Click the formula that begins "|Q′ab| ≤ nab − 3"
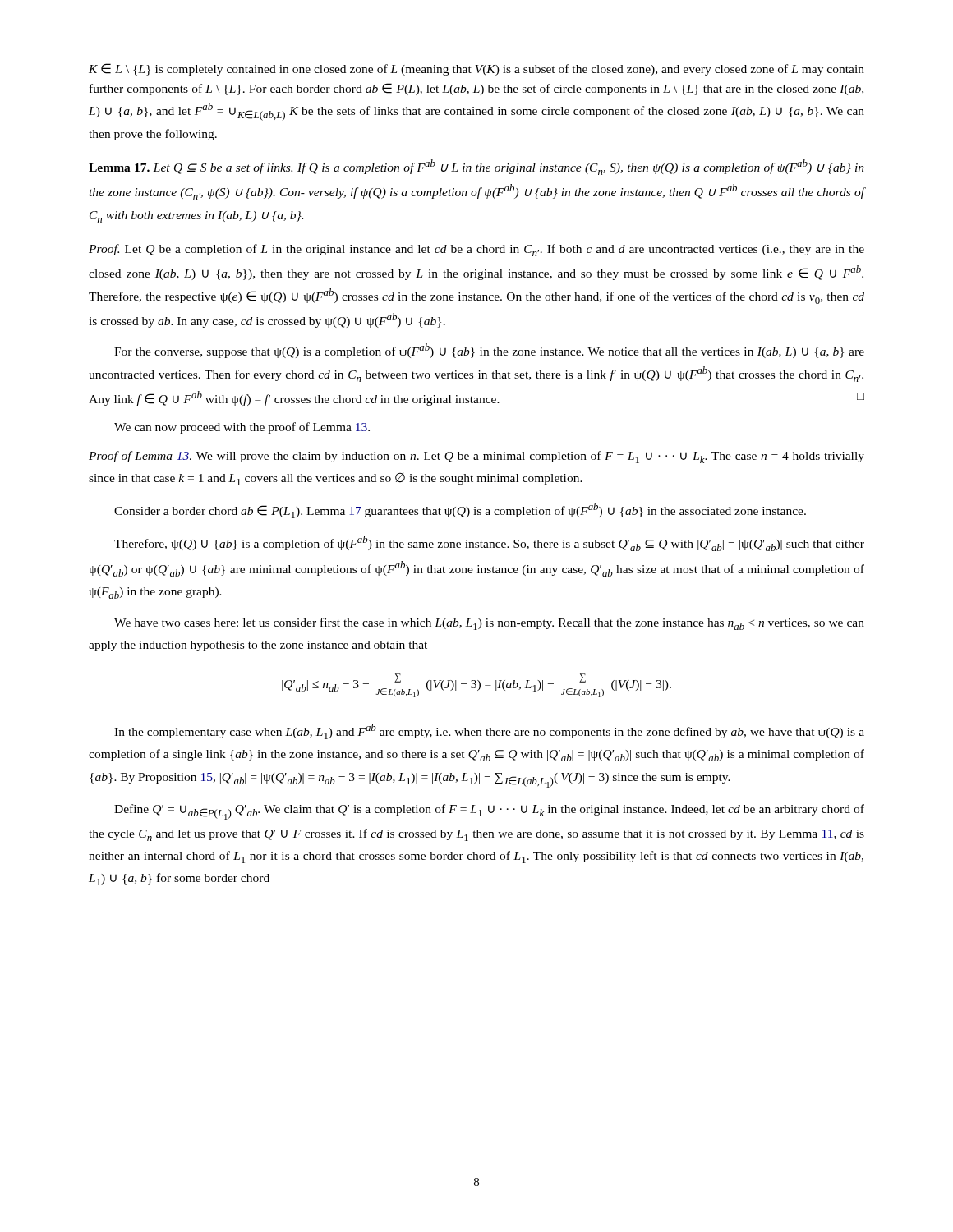Viewport: 953px width, 1232px height. coord(476,685)
